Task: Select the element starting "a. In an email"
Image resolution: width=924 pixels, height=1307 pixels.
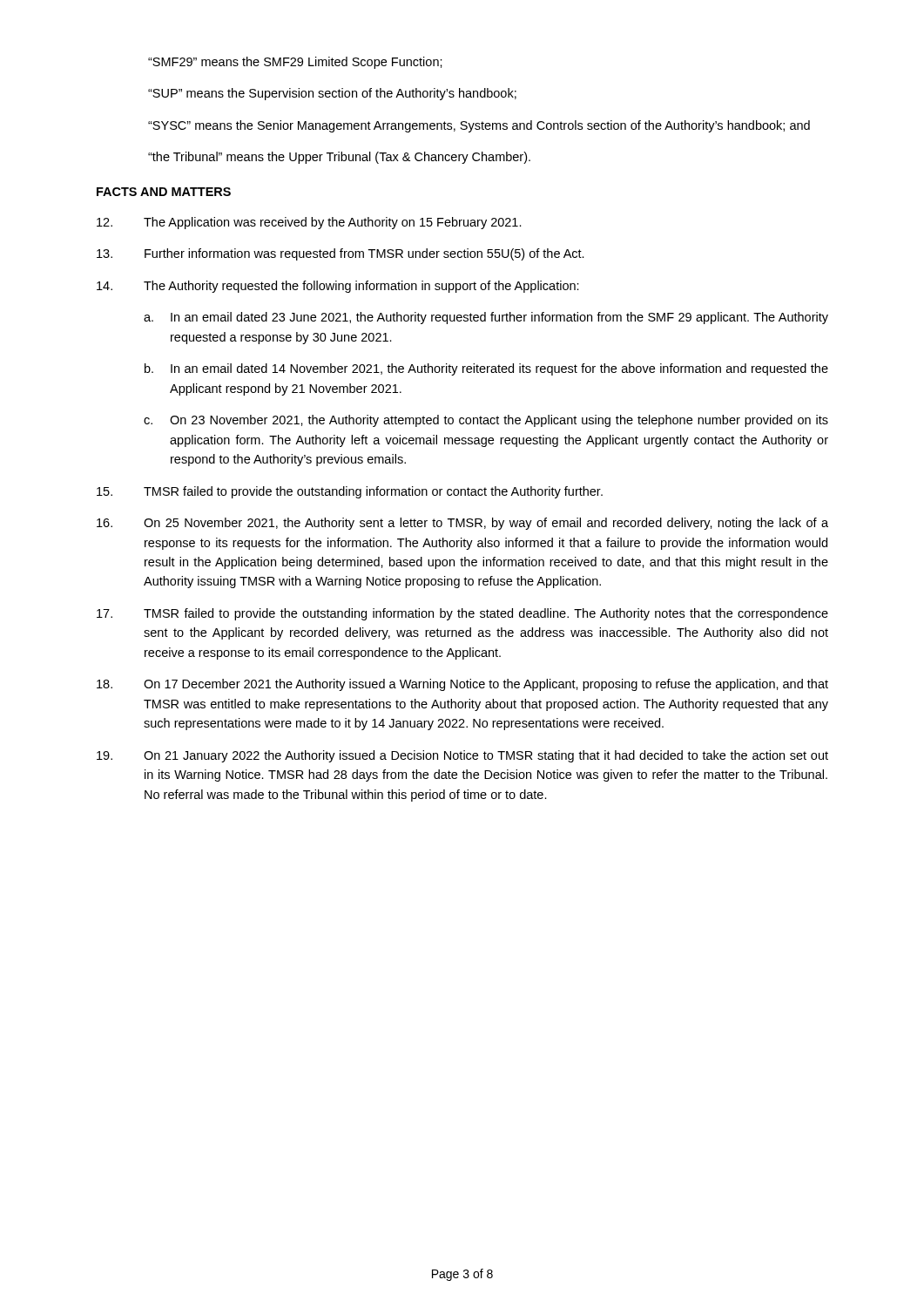Action: pyautogui.click(x=486, y=327)
